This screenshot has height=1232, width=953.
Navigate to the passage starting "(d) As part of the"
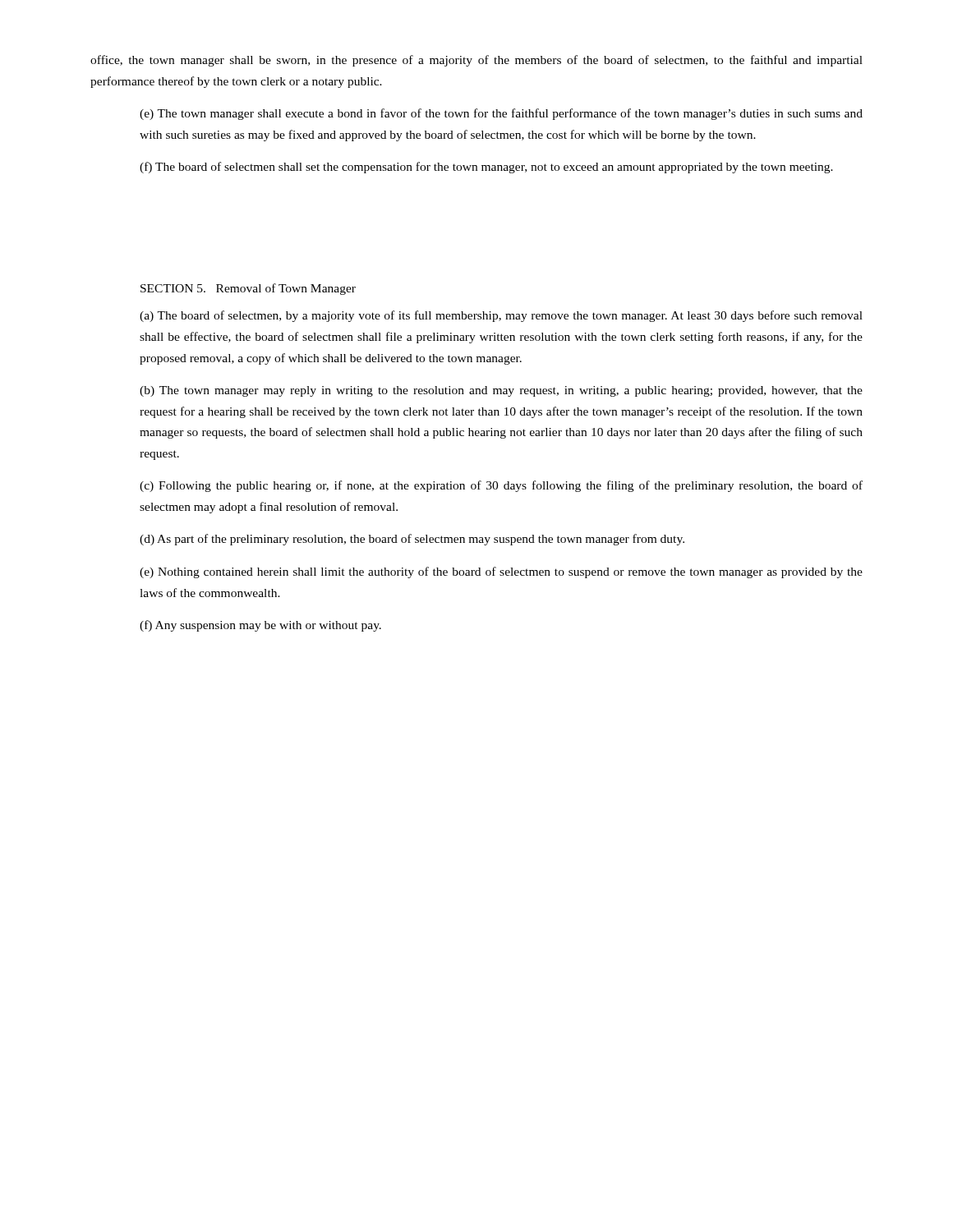pos(412,539)
